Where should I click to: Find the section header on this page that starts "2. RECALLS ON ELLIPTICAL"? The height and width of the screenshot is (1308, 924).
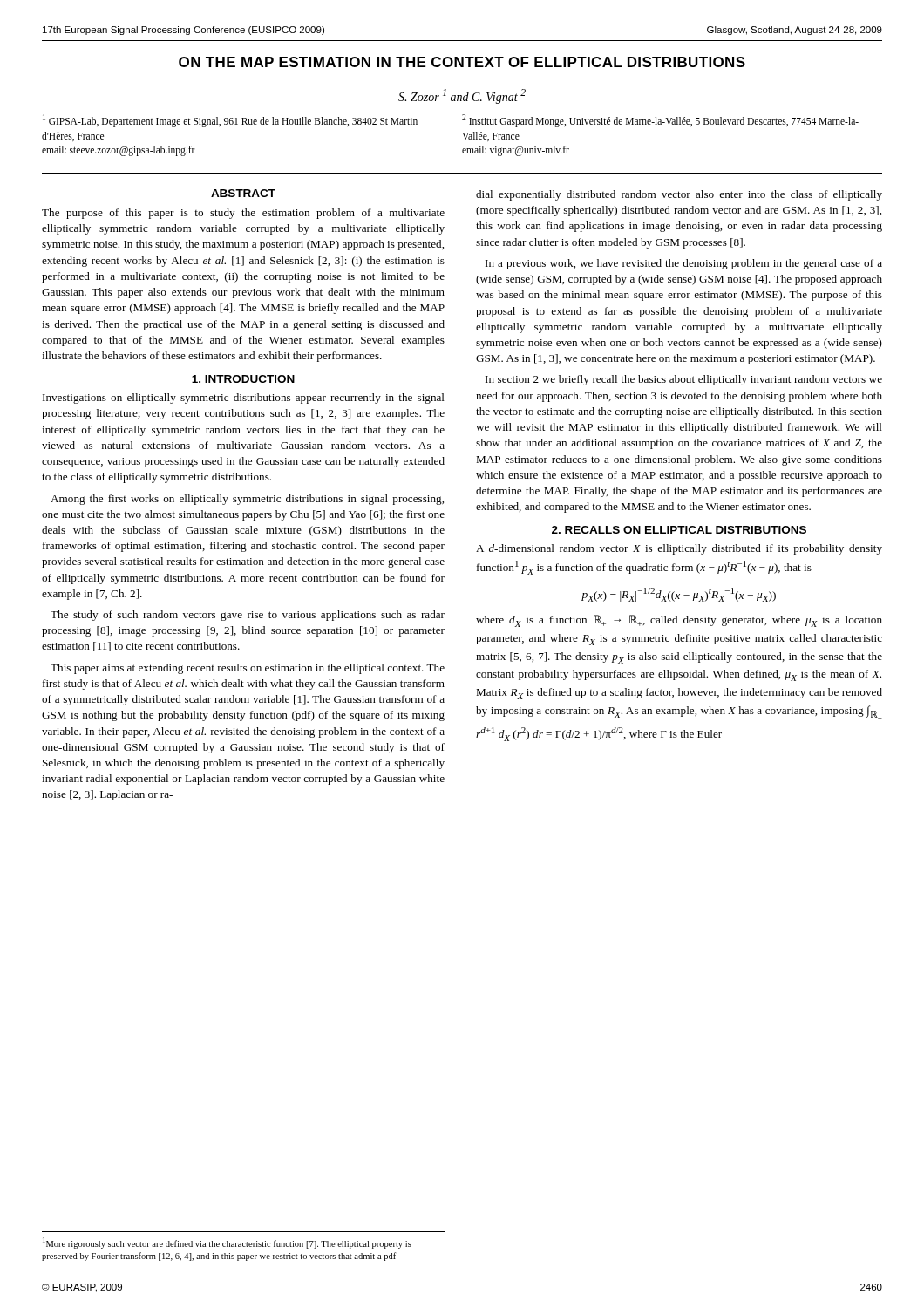[x=679, y=530]
